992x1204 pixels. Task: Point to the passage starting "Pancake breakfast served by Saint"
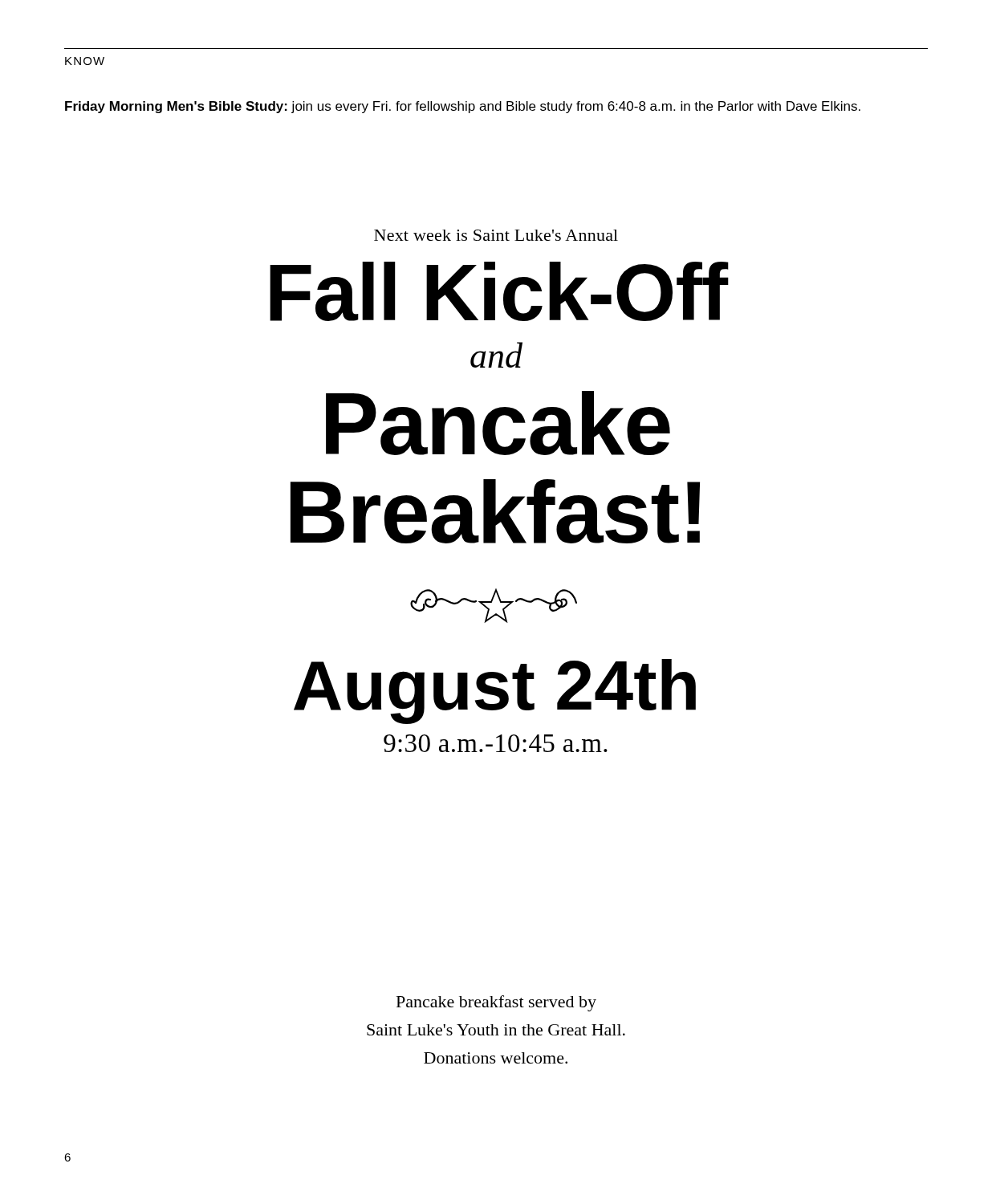(496, 1030)
